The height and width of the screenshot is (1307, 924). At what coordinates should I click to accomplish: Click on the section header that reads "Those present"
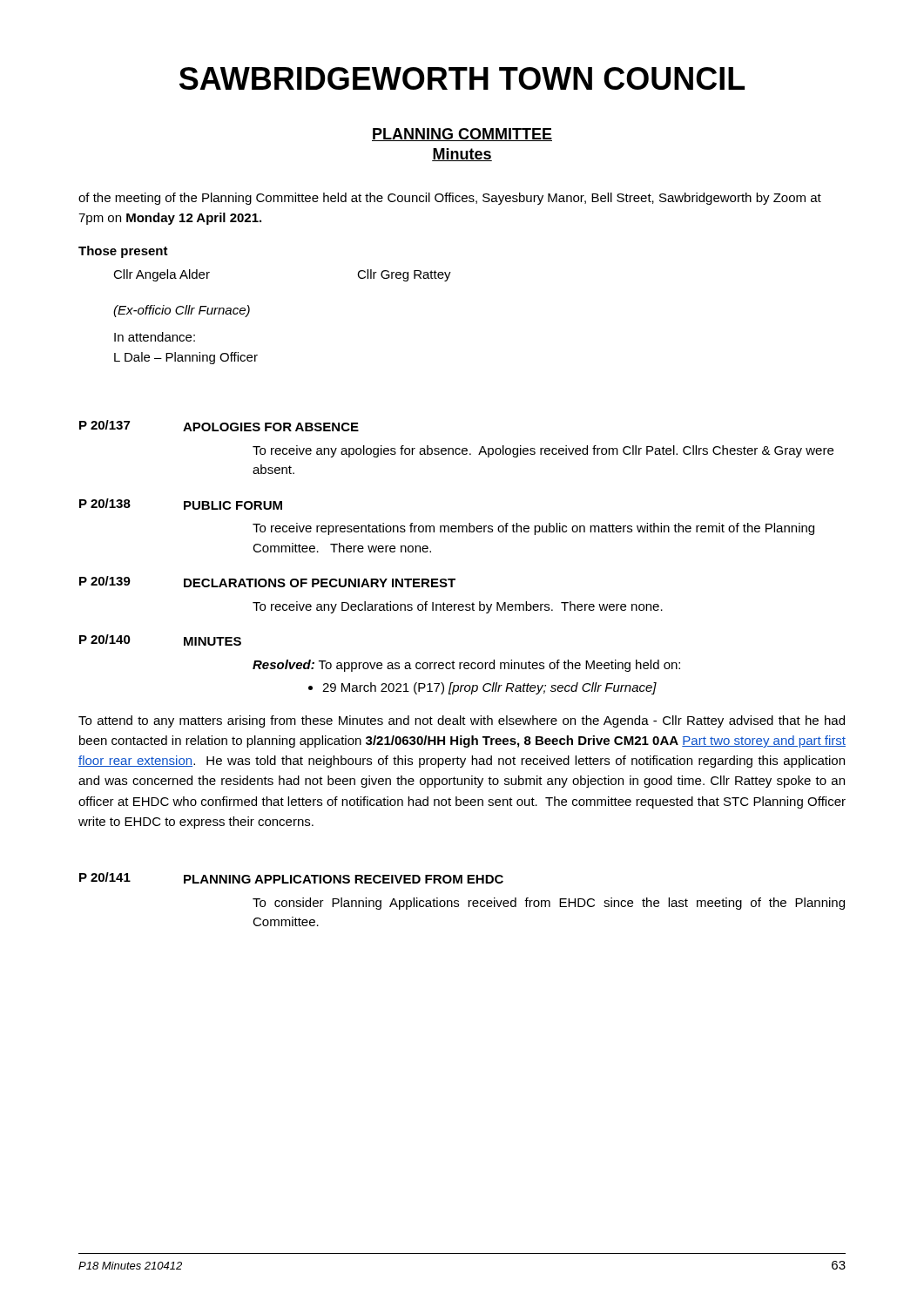click(x=123, y=250)
